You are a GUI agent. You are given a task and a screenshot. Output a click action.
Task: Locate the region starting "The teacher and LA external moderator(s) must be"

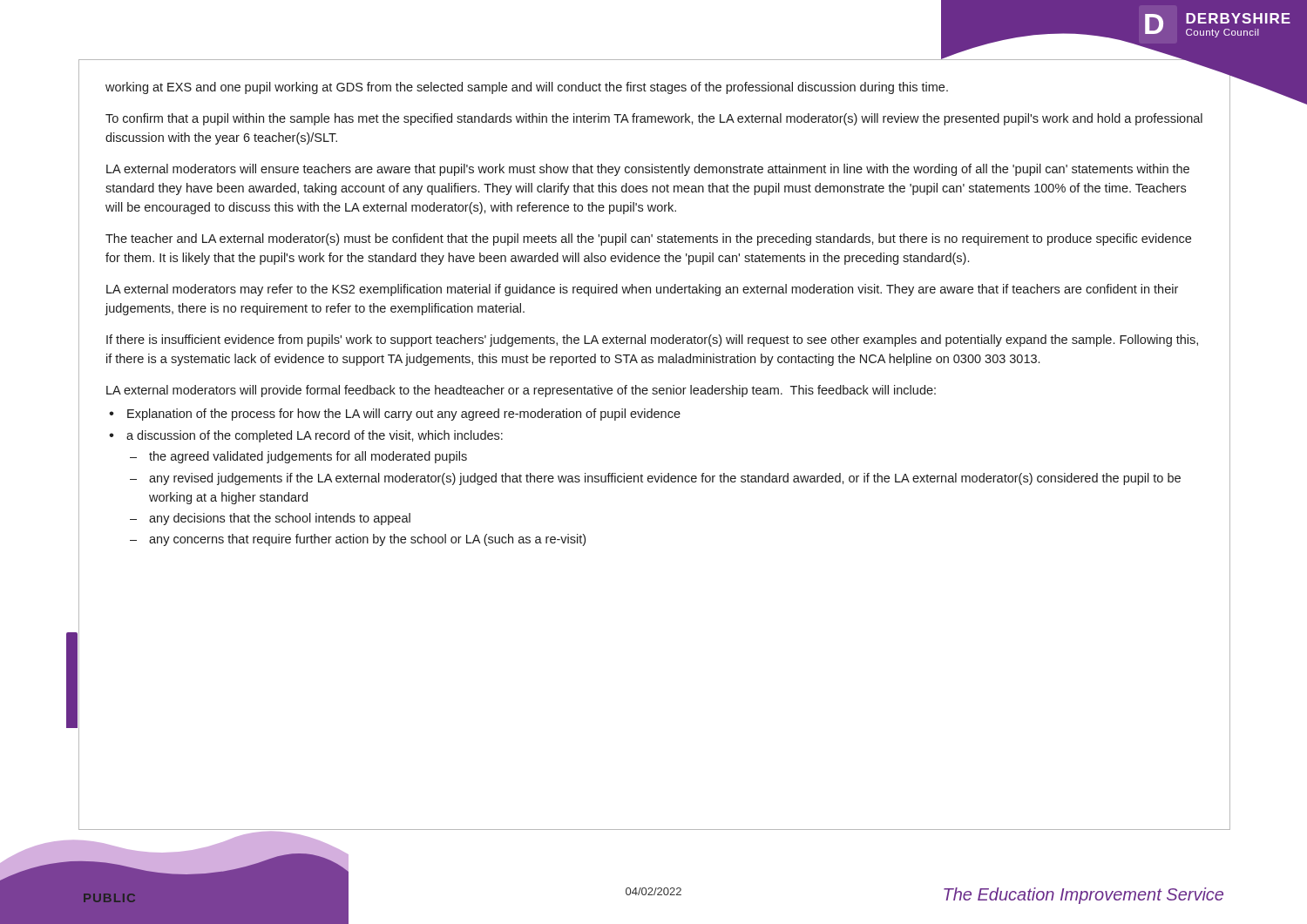(649, 248)
